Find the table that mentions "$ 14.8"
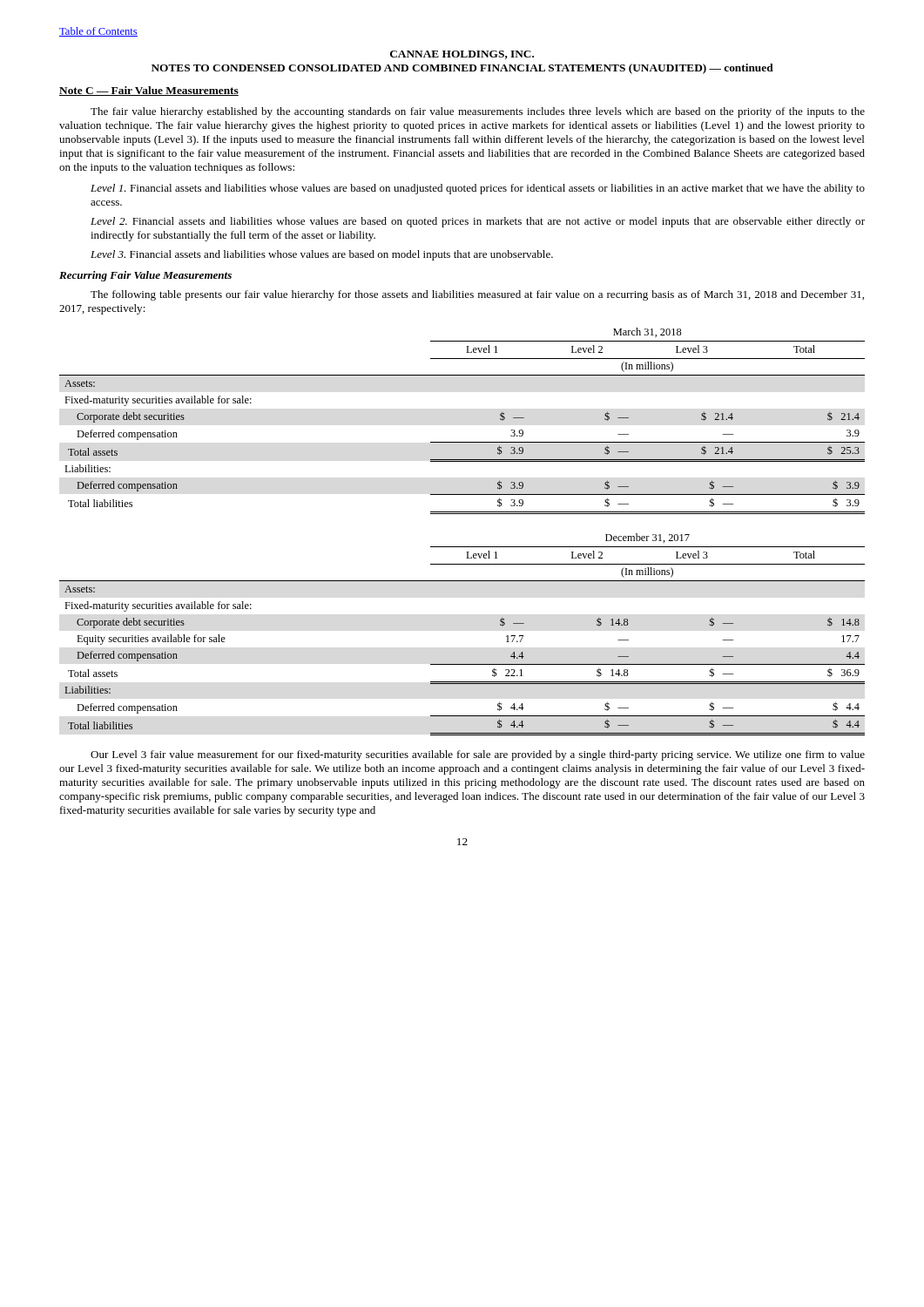Image resolution: width=924 pixels, height=1307 pixels. point(462,632)
